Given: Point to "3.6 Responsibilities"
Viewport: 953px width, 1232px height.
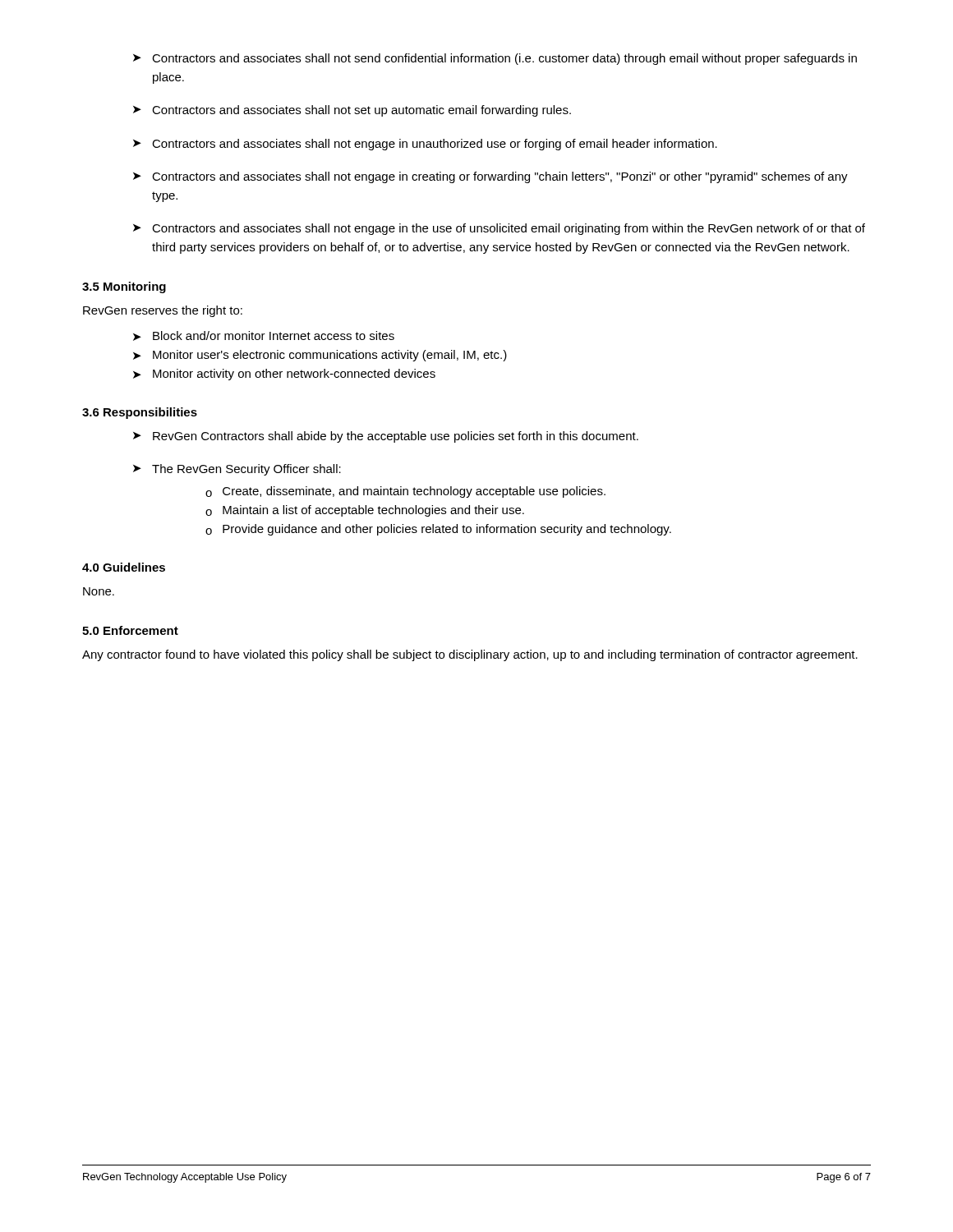Looking at the screenshot, I should click(x=140, y=411).
